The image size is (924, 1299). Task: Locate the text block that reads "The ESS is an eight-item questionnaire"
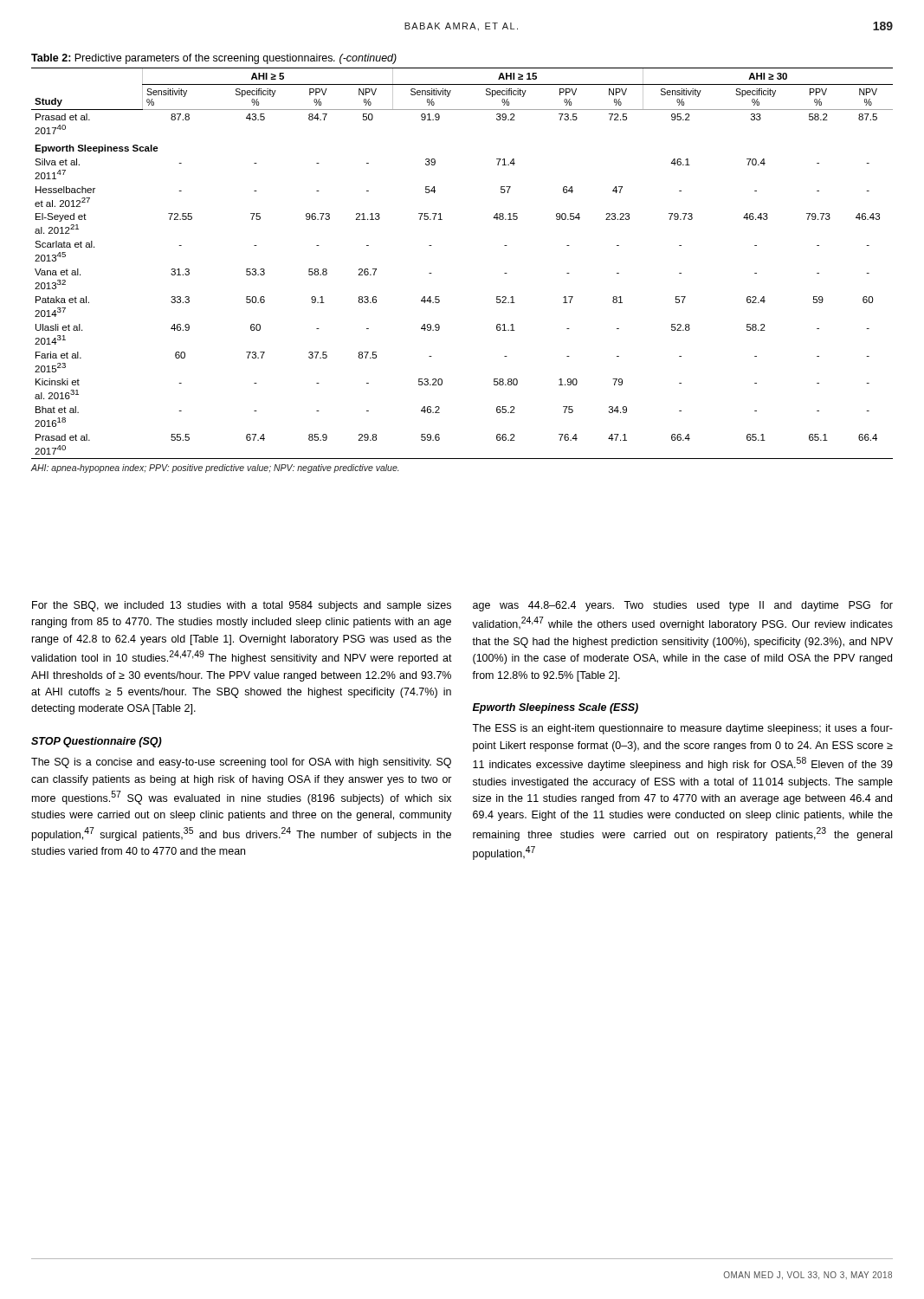[x=683, y=791]
